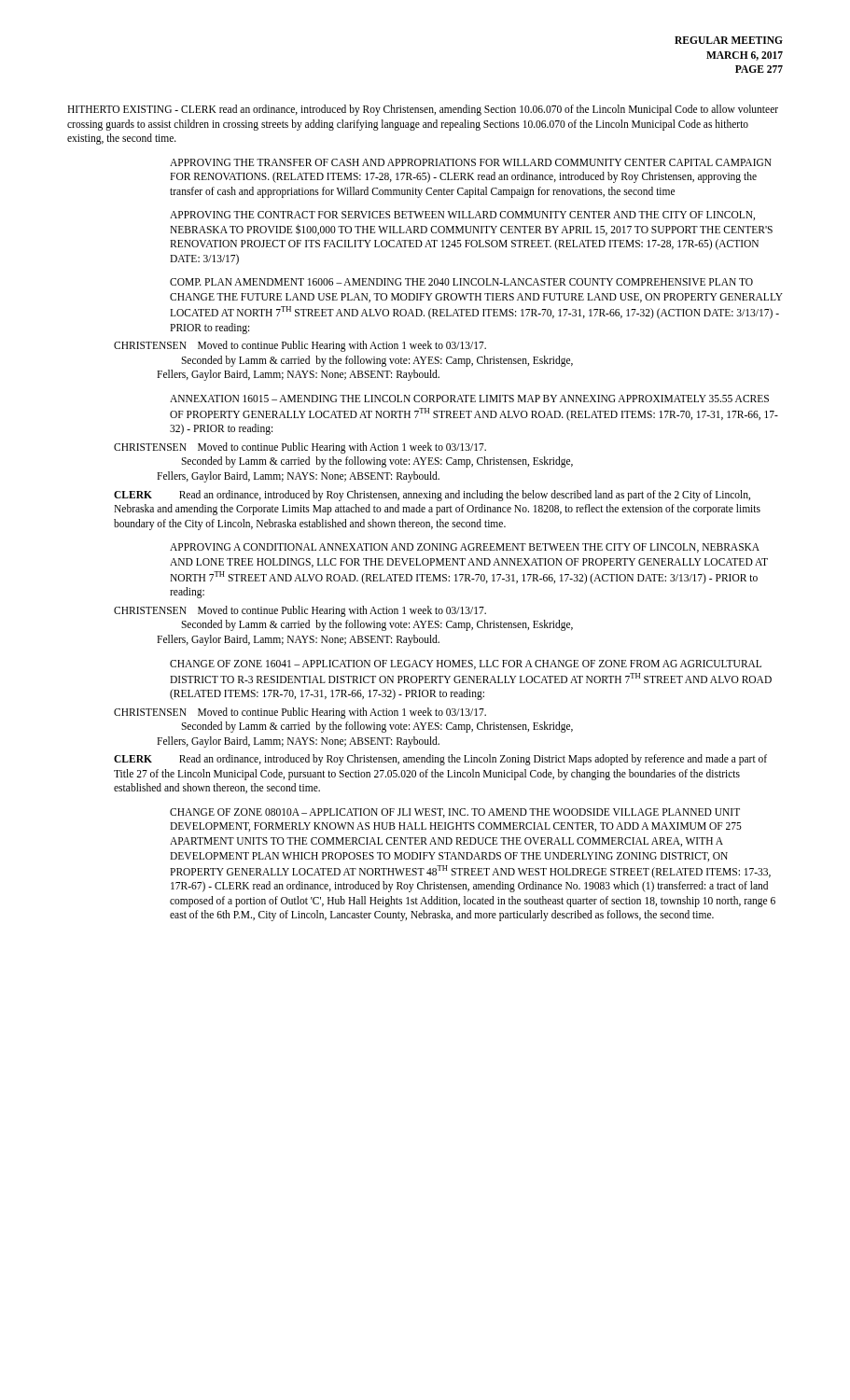Navigate to the region starting "HITHERTO EXISTING - CLERK"

425,124
